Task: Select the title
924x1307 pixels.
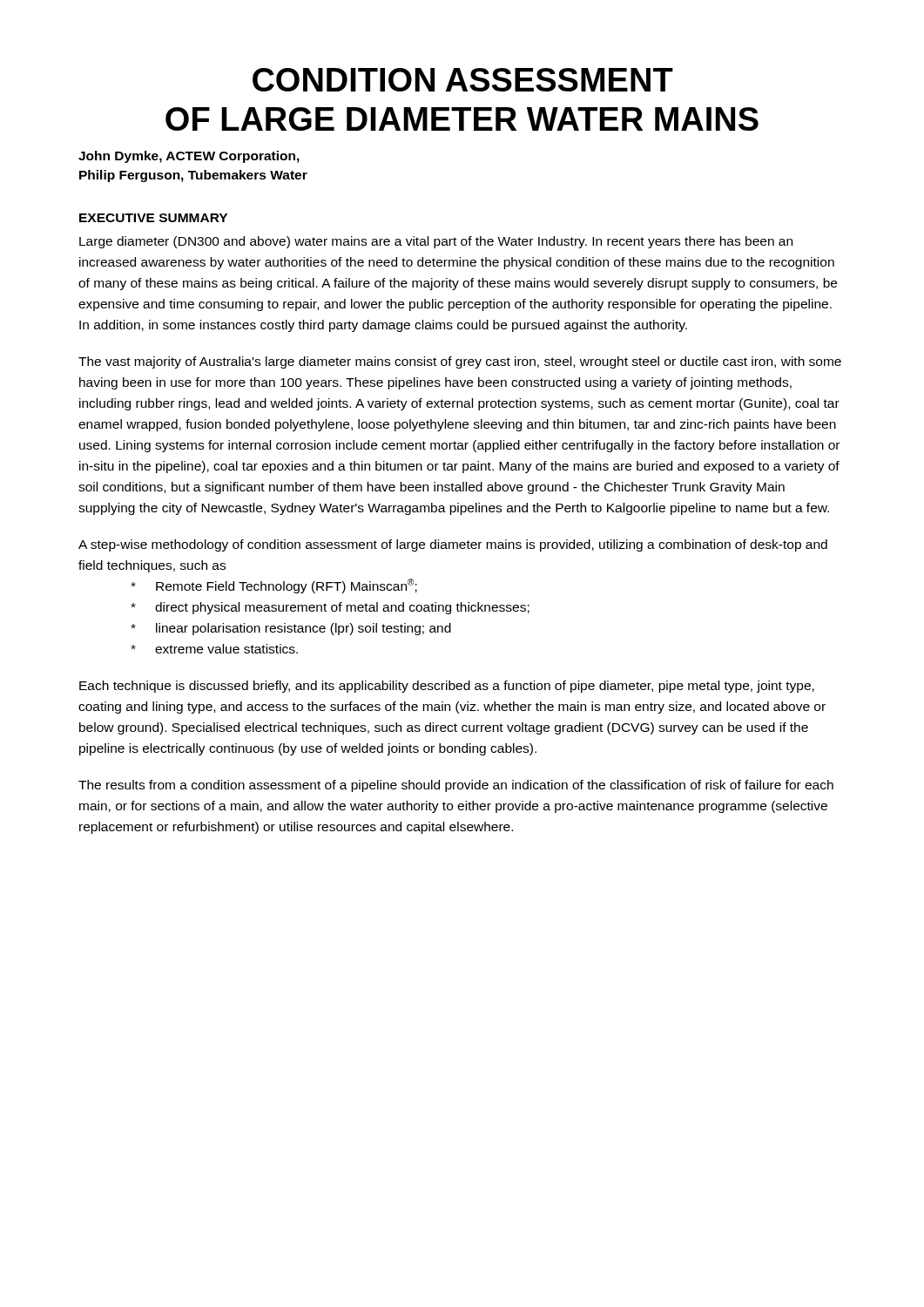Action: (x=462, y=100)
